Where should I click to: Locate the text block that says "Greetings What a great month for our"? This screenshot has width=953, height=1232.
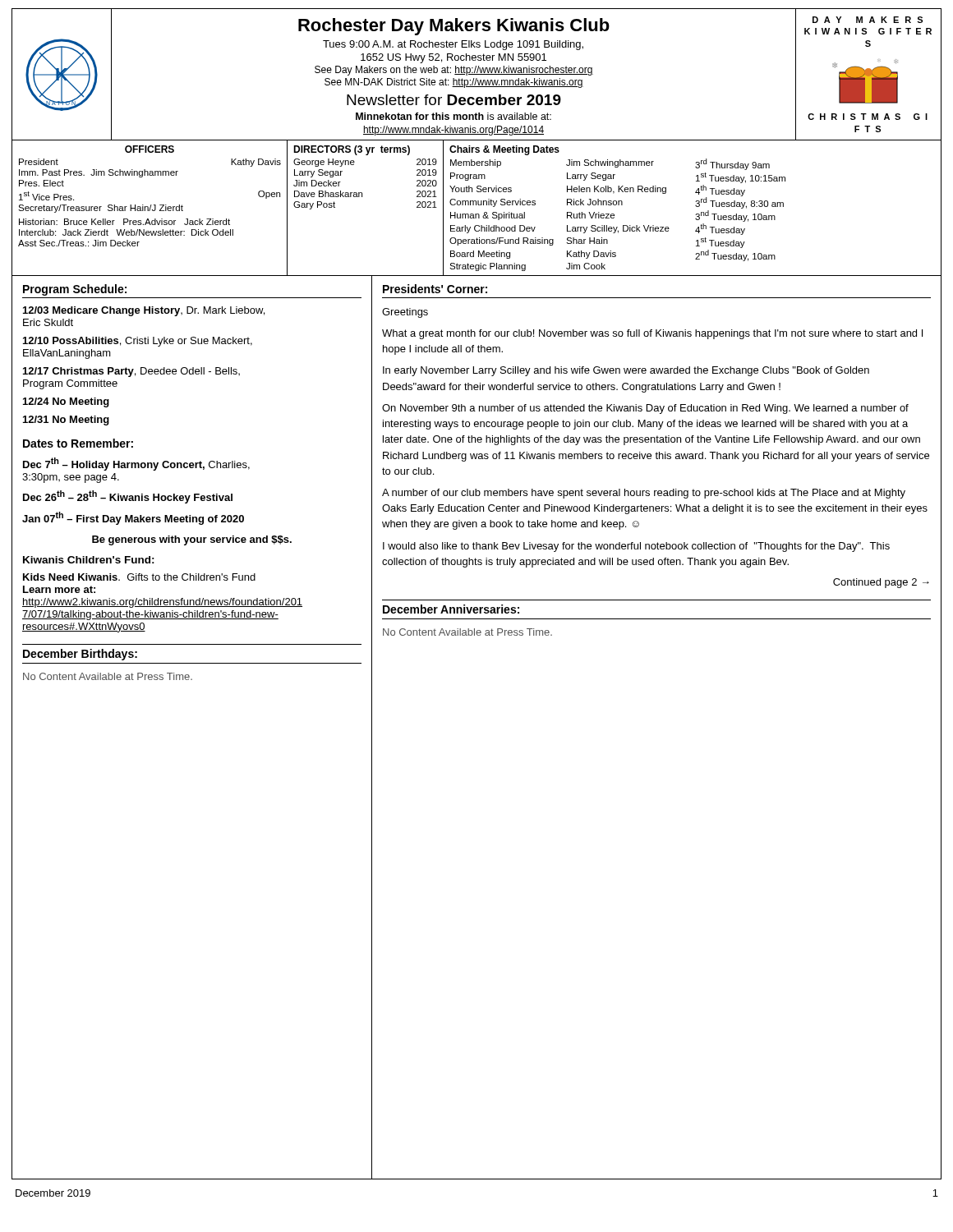[x=656, y=436]
